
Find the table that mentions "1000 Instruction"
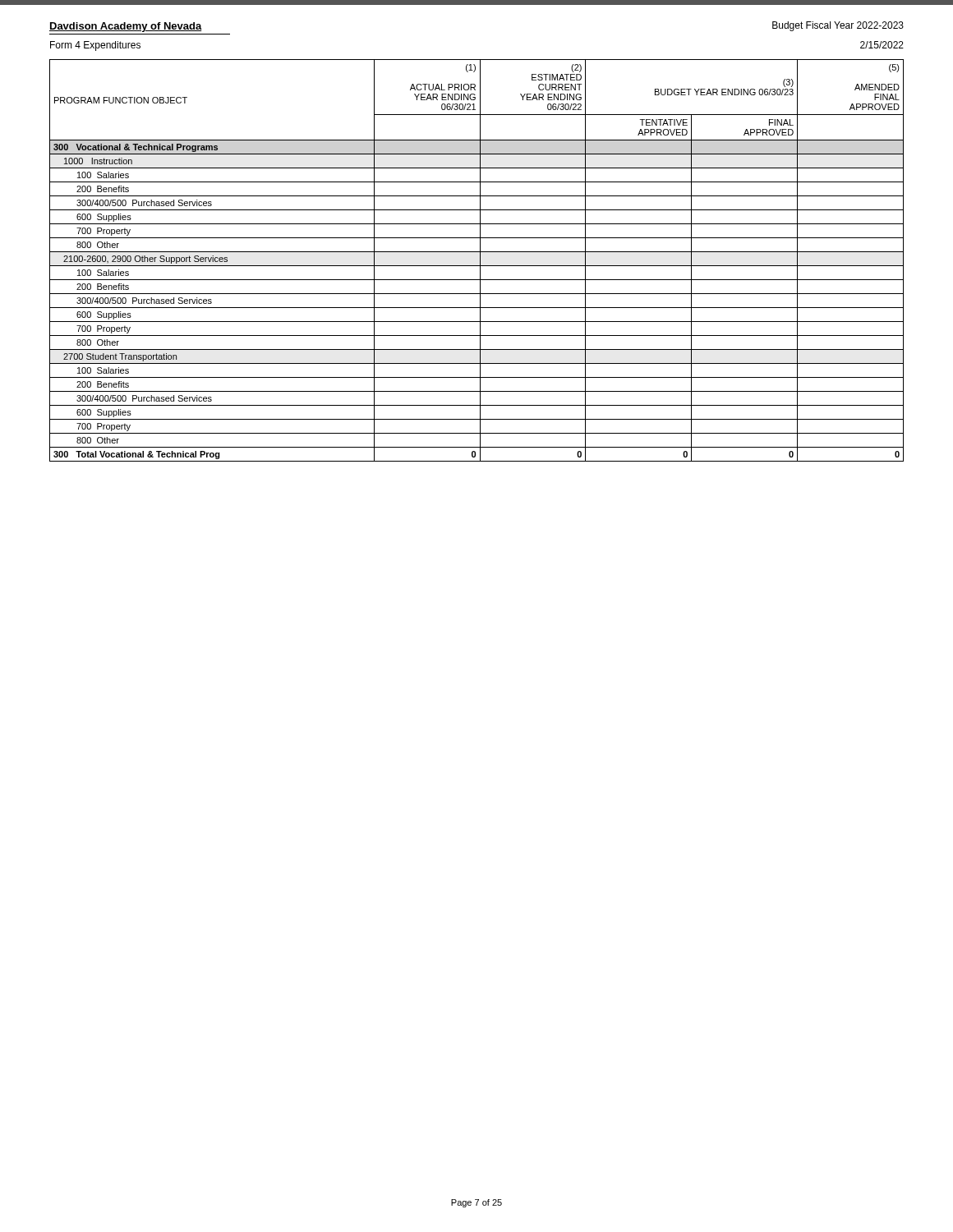476,260
